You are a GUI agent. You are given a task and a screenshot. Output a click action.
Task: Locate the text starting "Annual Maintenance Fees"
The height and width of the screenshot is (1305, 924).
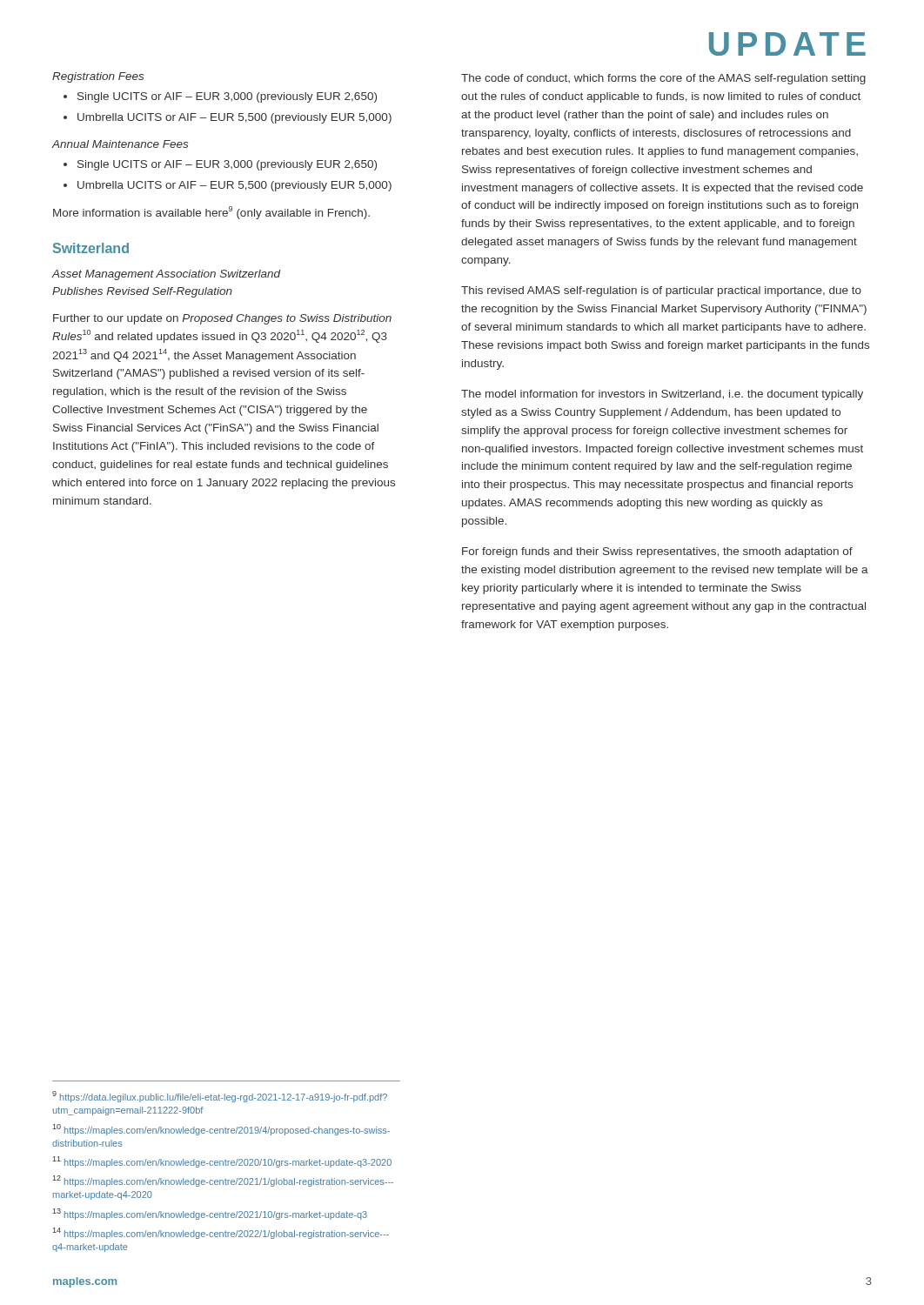pos(120,144)
